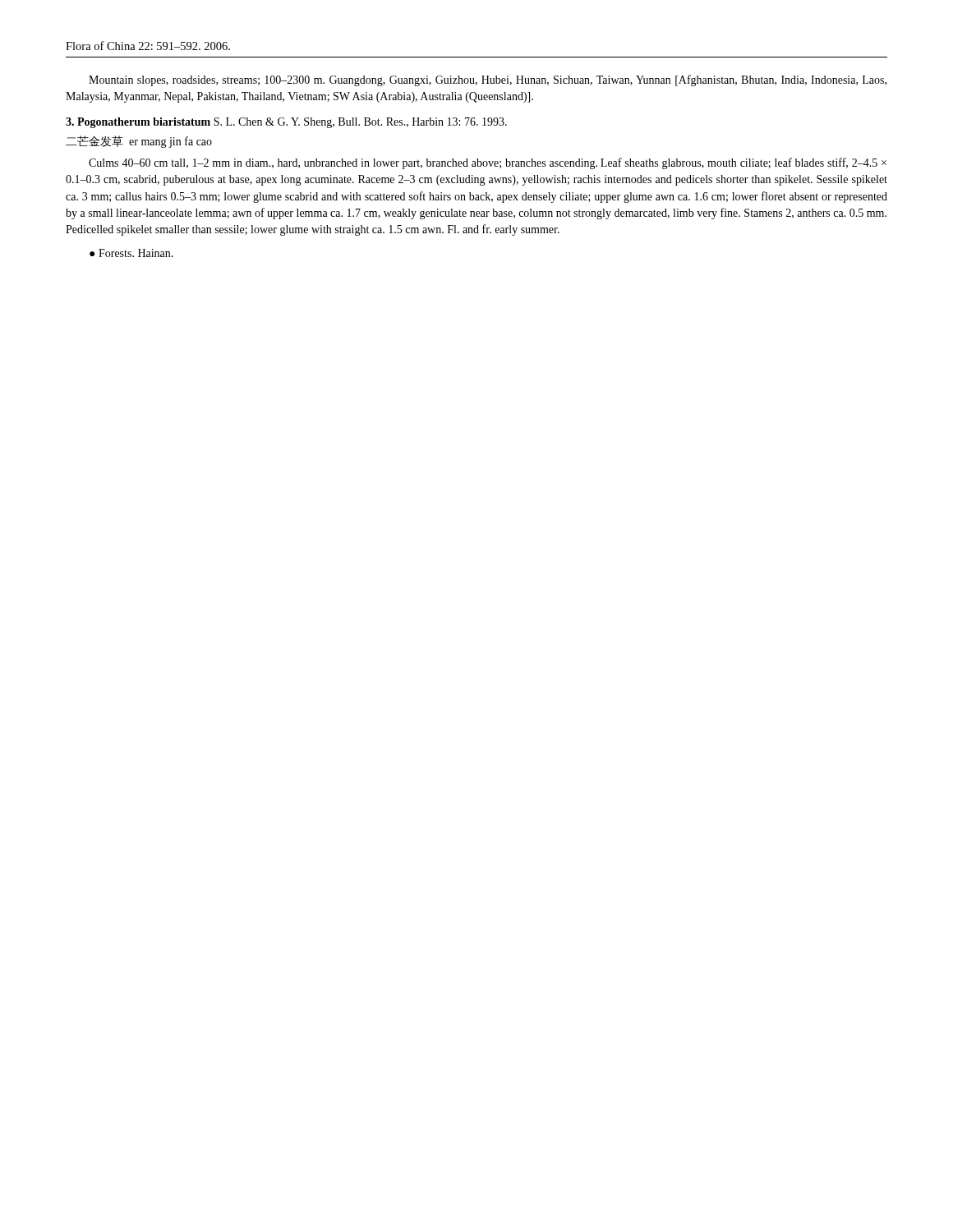Select the text block containing "二芒金发草 er mang jin"
The width and height of the screenshot is (953, 1232).
point(139,142)
